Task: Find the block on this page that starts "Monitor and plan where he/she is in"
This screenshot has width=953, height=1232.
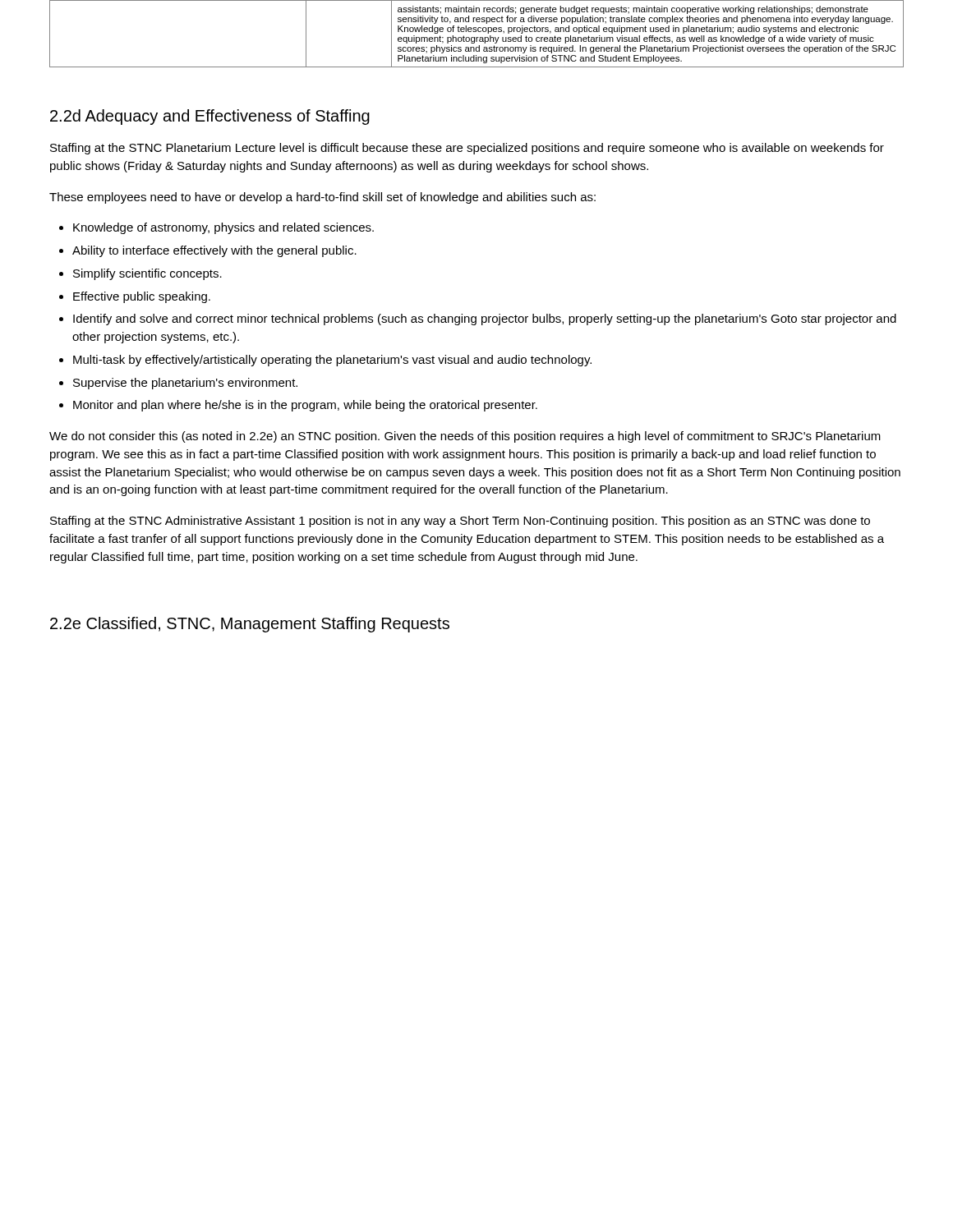Action: tap(305, 405)
